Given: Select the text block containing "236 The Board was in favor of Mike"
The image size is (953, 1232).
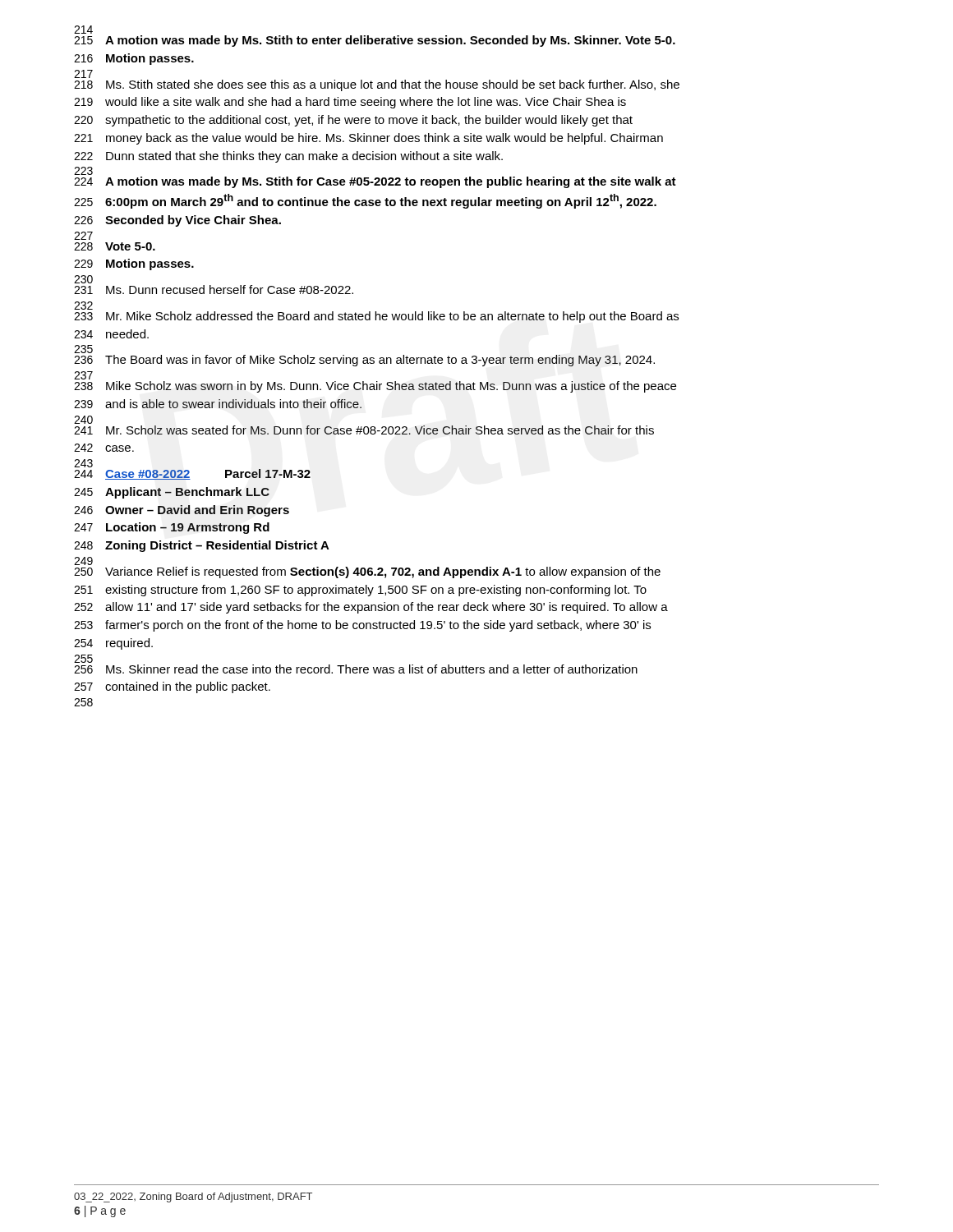Looking at the screenshot, I should [x=476, y=360].
